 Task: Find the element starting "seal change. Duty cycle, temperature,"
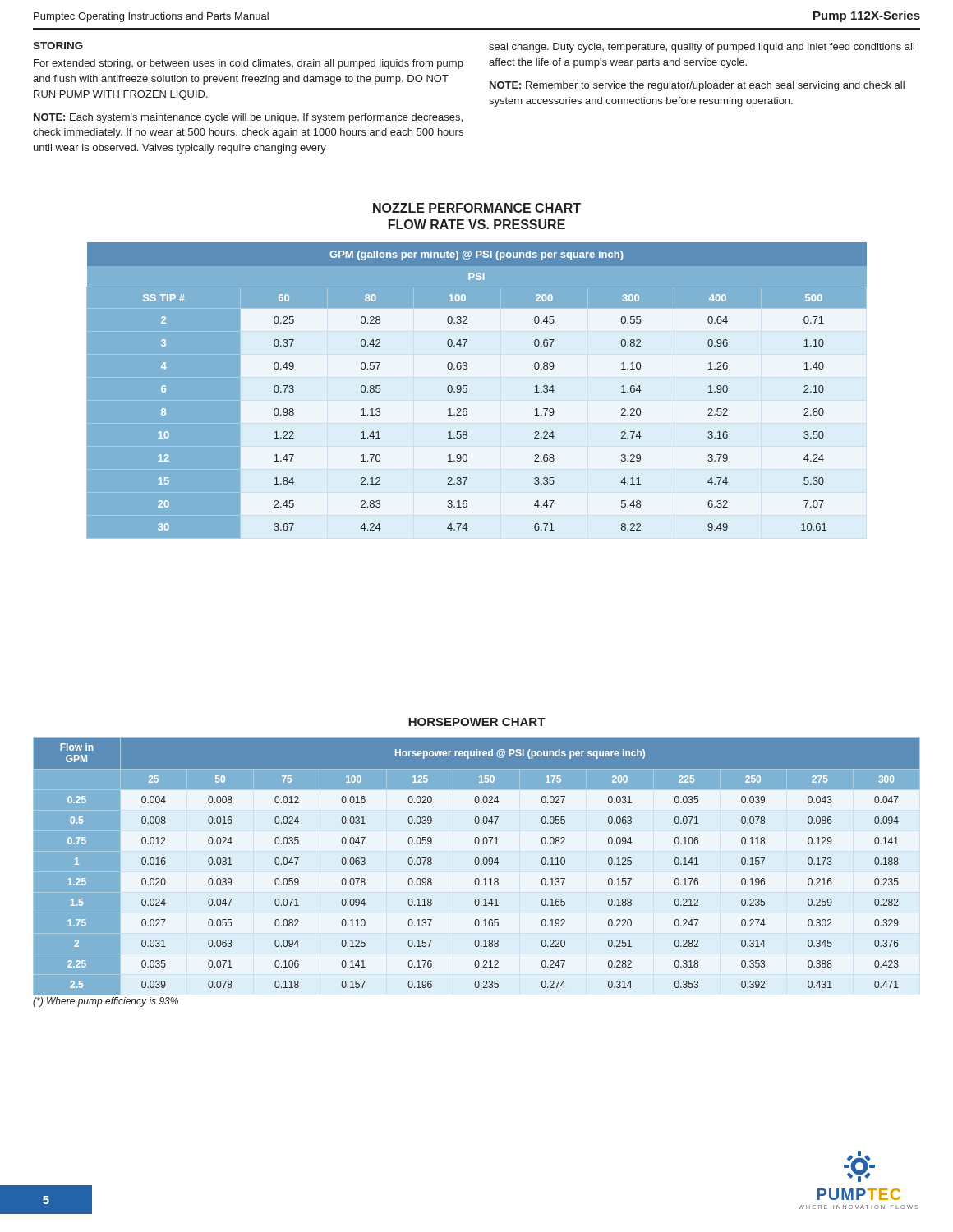(x=702, y=54)
